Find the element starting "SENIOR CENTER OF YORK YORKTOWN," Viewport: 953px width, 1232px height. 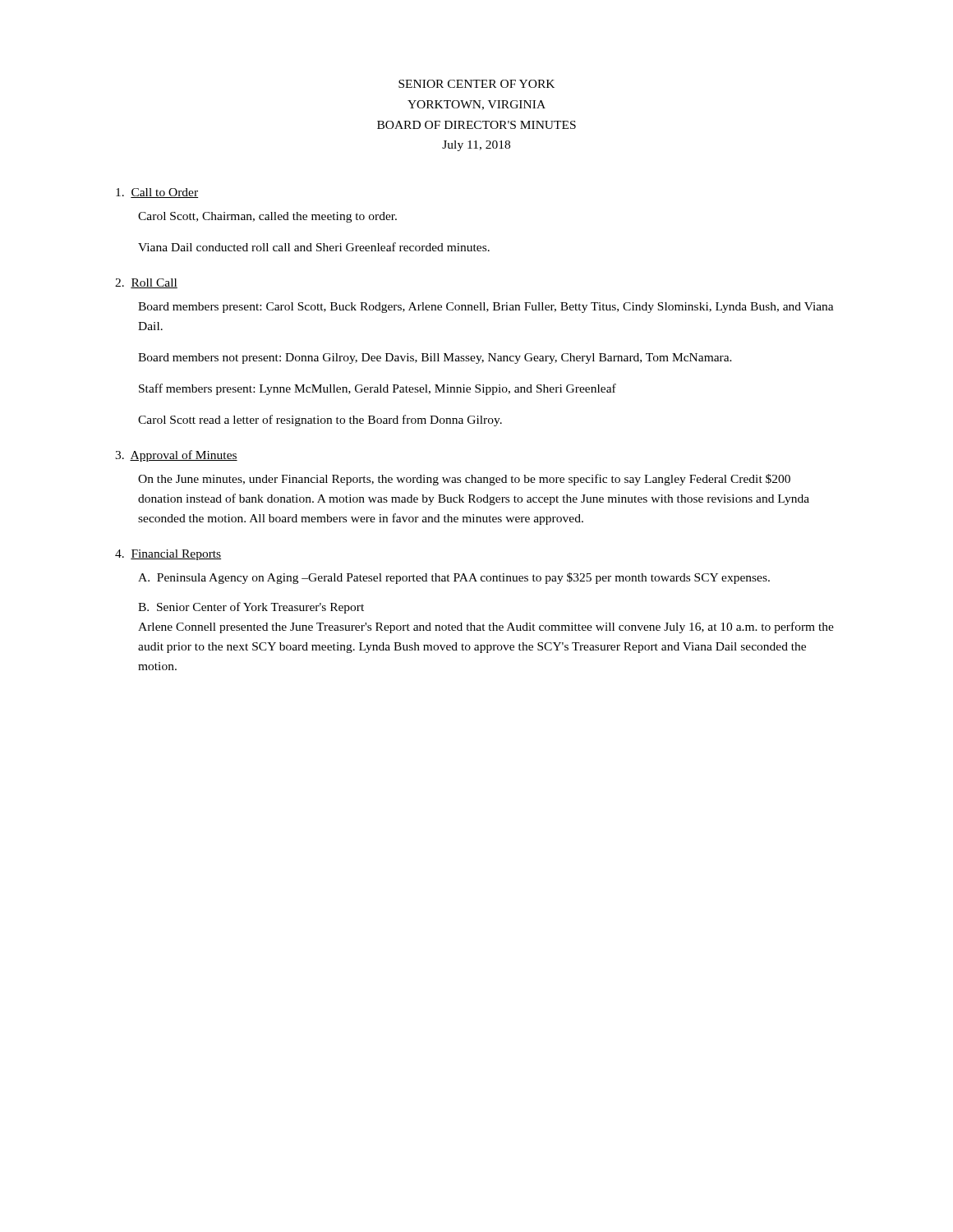pos(476,114)
